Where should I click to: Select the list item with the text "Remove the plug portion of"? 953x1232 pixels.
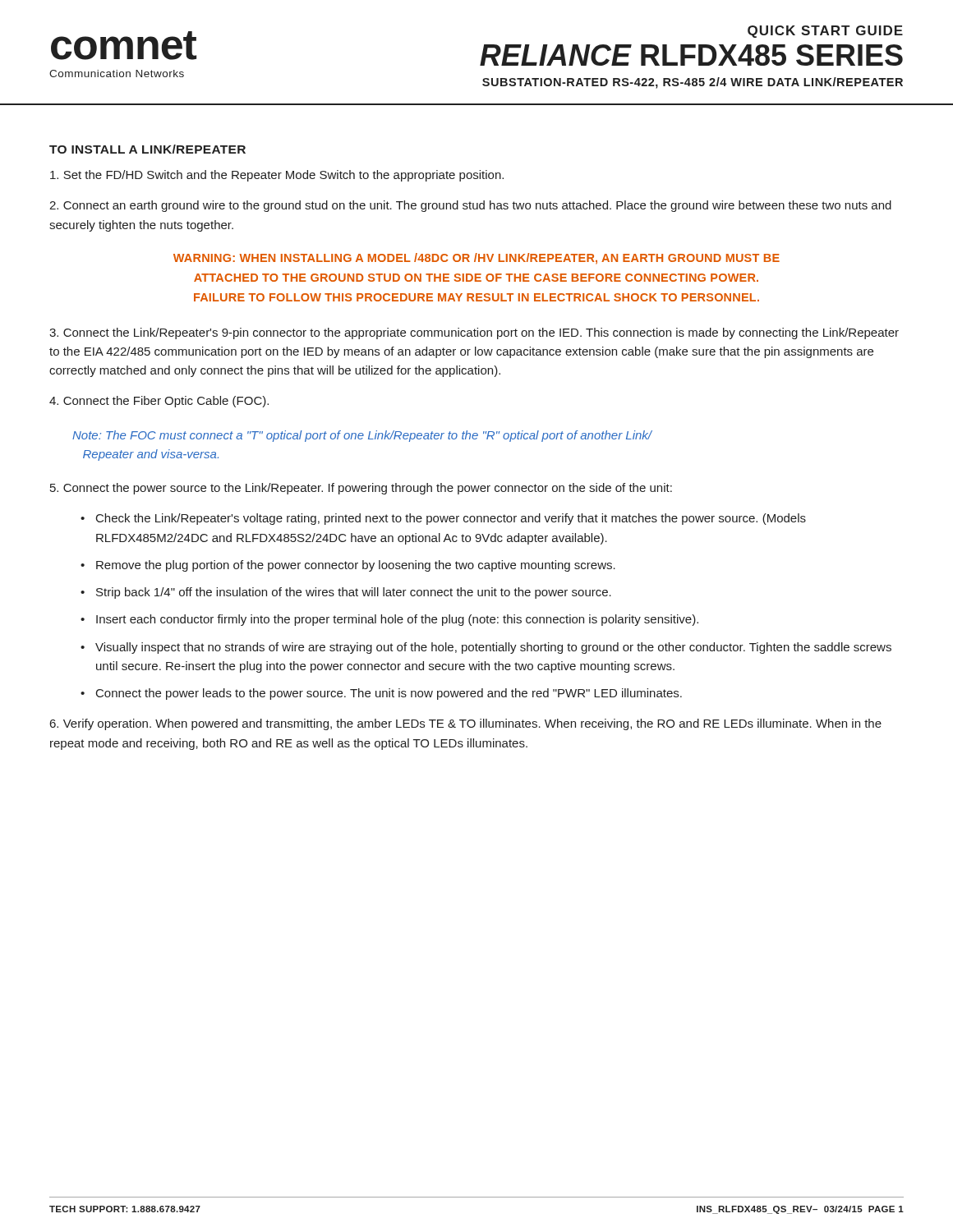(356, 564)
